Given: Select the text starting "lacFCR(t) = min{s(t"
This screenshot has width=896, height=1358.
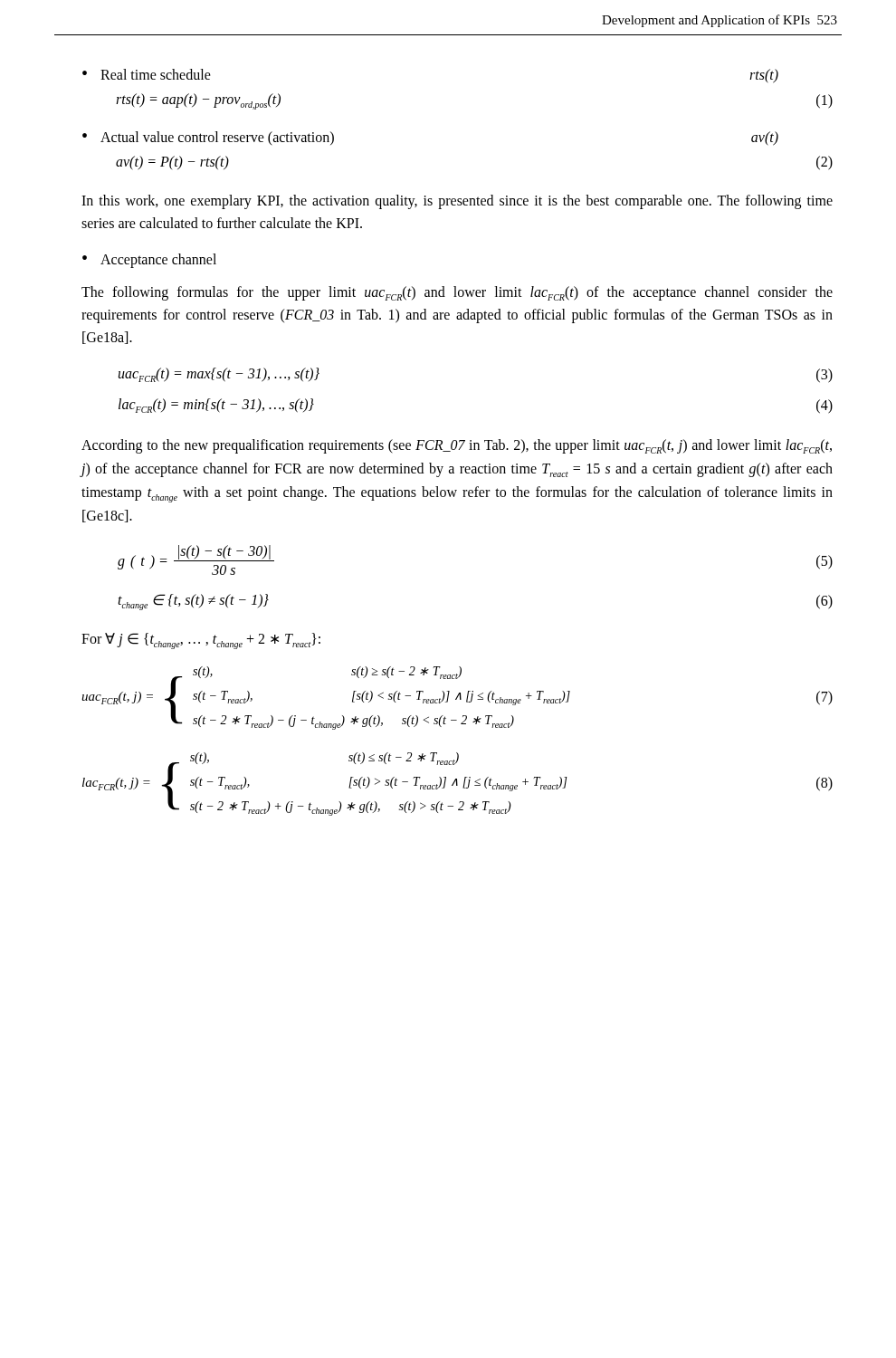Looking at the screenshot, I should click(188, 406).
